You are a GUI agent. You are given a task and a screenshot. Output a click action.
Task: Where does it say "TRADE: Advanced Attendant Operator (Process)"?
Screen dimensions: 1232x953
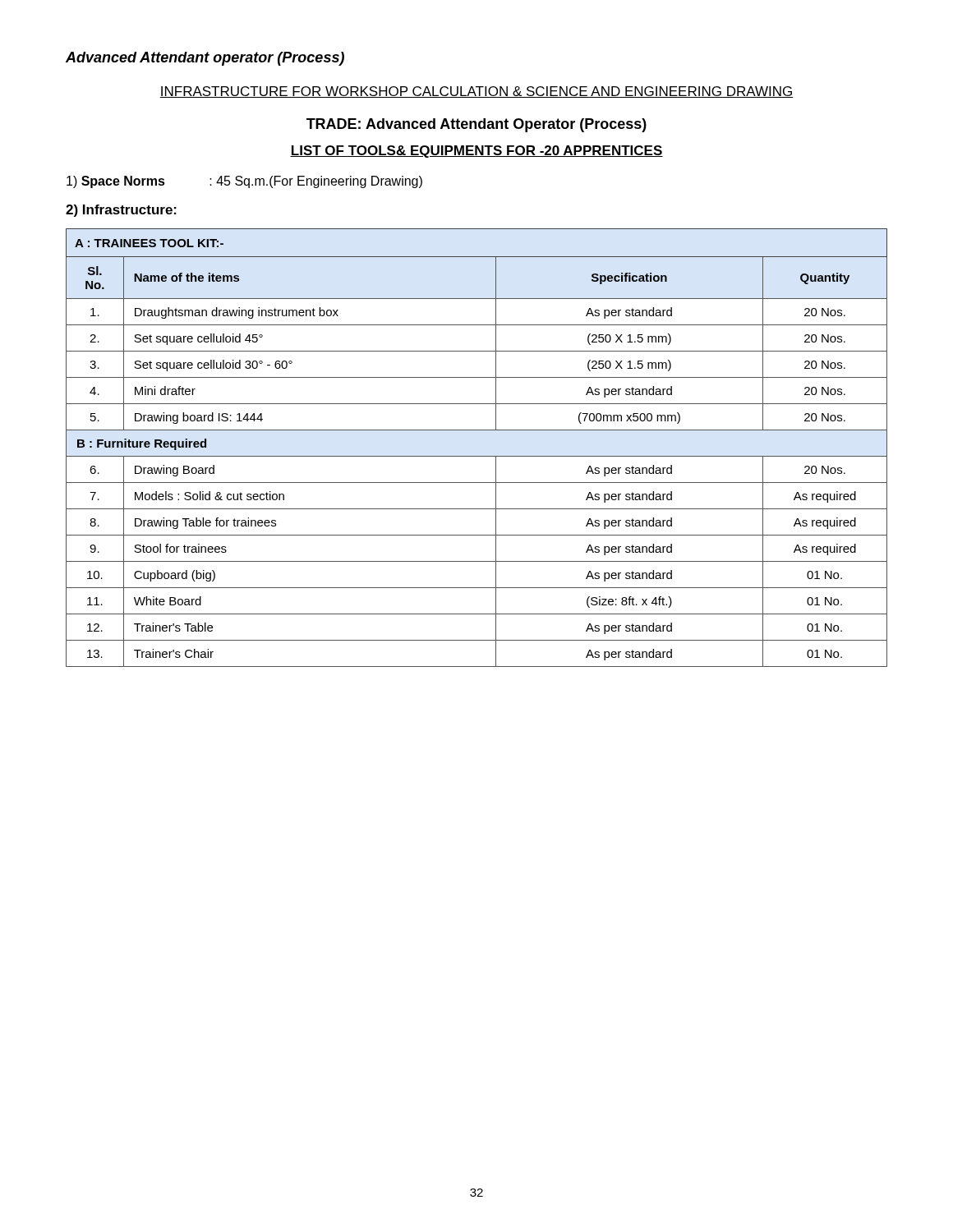[x=476, y=124]
